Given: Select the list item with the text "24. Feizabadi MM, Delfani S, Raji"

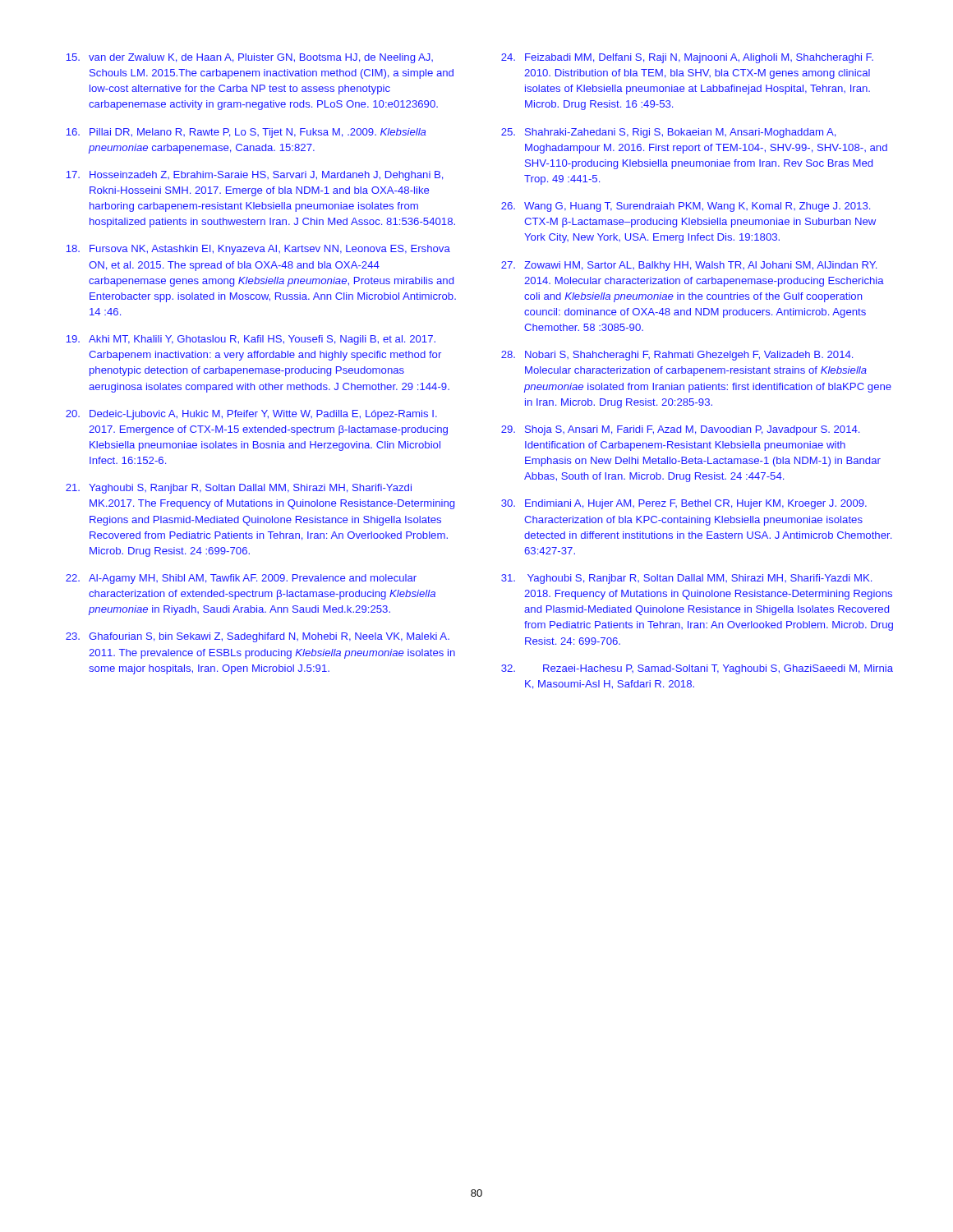Looking at the screenshot, I should coord(694,81).
